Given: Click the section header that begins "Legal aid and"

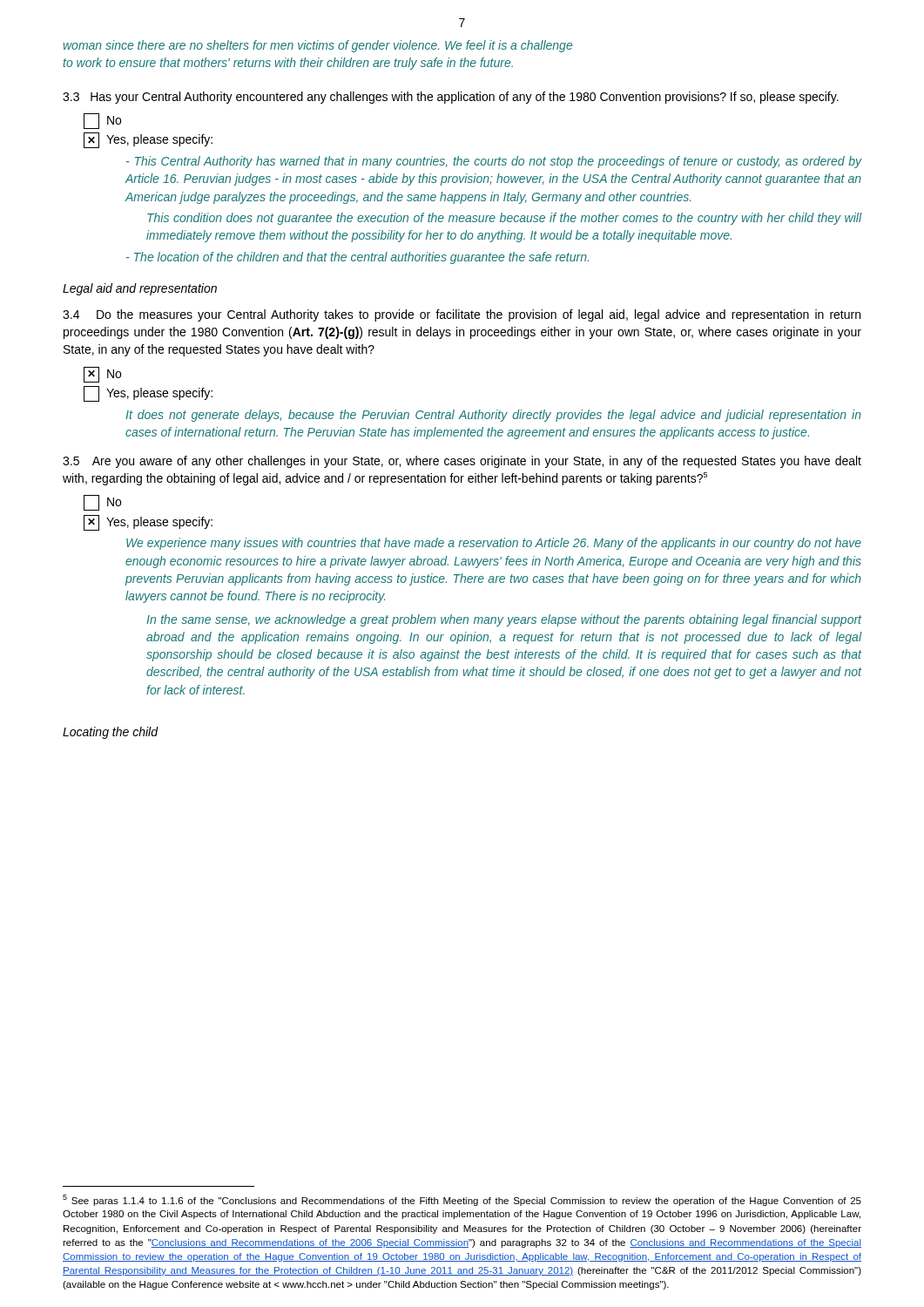Looking at the screenshot, I should point(140,288).
